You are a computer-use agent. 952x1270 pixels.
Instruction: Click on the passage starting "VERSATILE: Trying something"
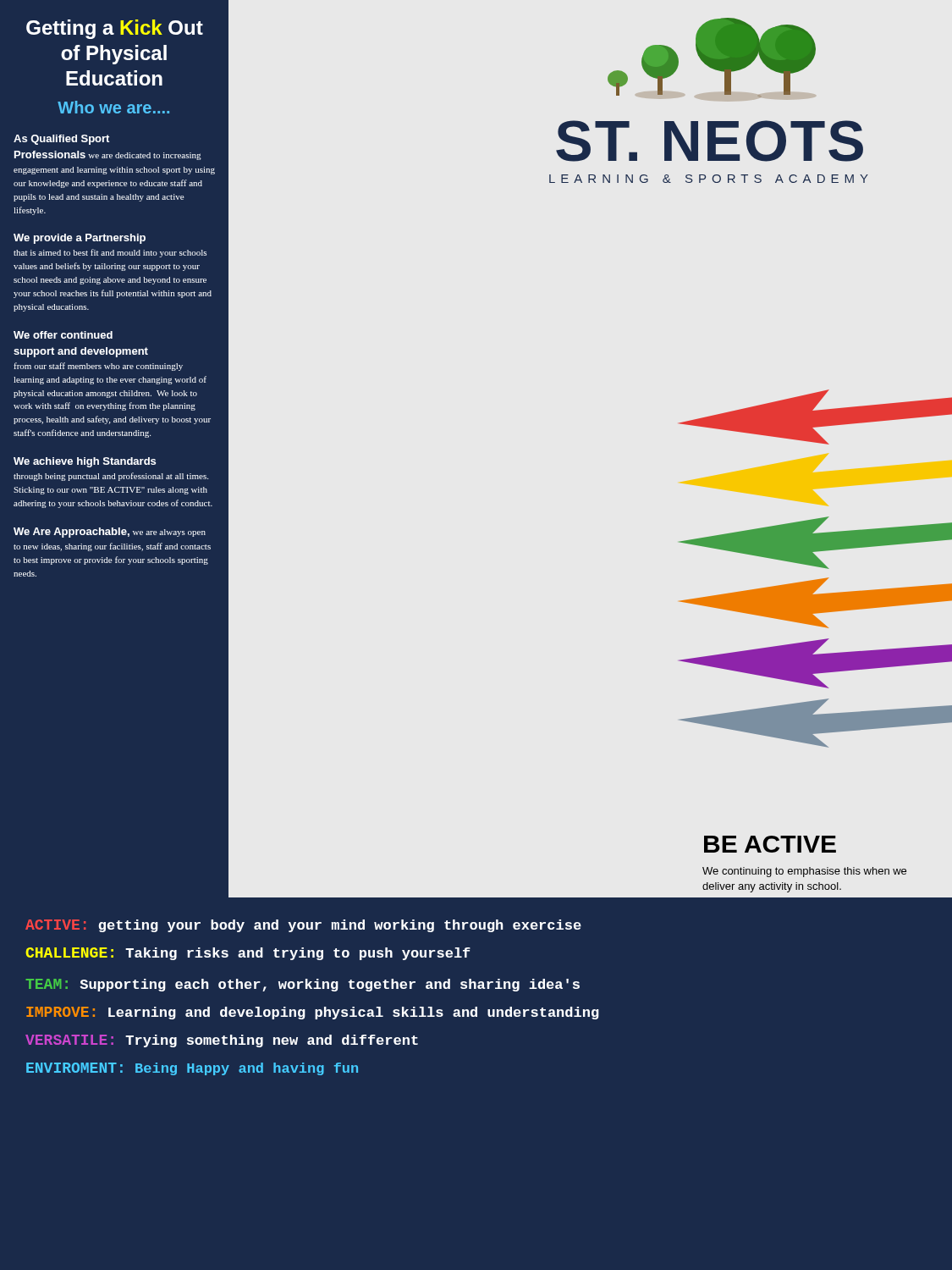222,1041
